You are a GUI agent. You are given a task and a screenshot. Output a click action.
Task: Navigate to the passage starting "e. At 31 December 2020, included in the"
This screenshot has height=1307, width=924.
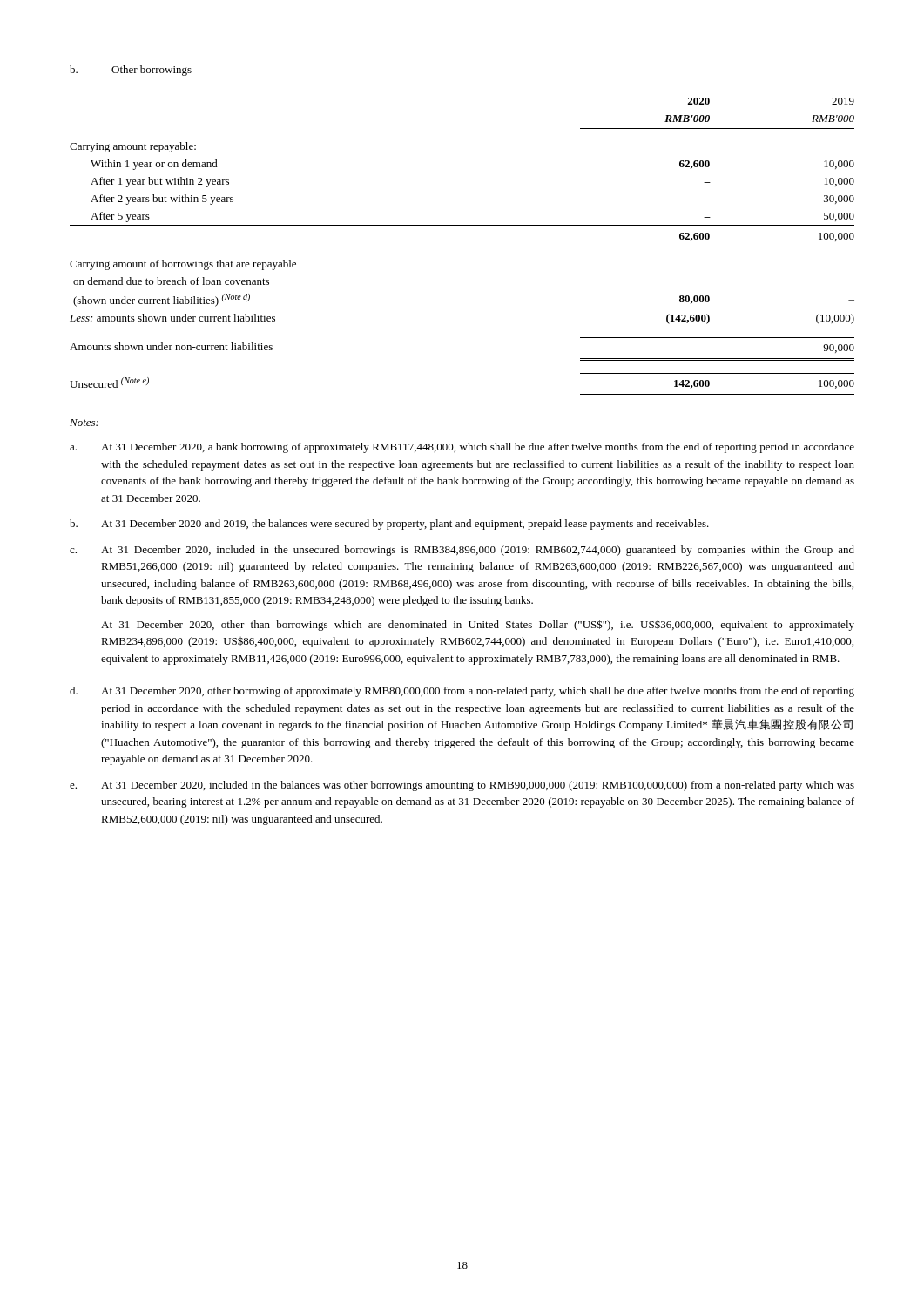(x=462, y=802)
